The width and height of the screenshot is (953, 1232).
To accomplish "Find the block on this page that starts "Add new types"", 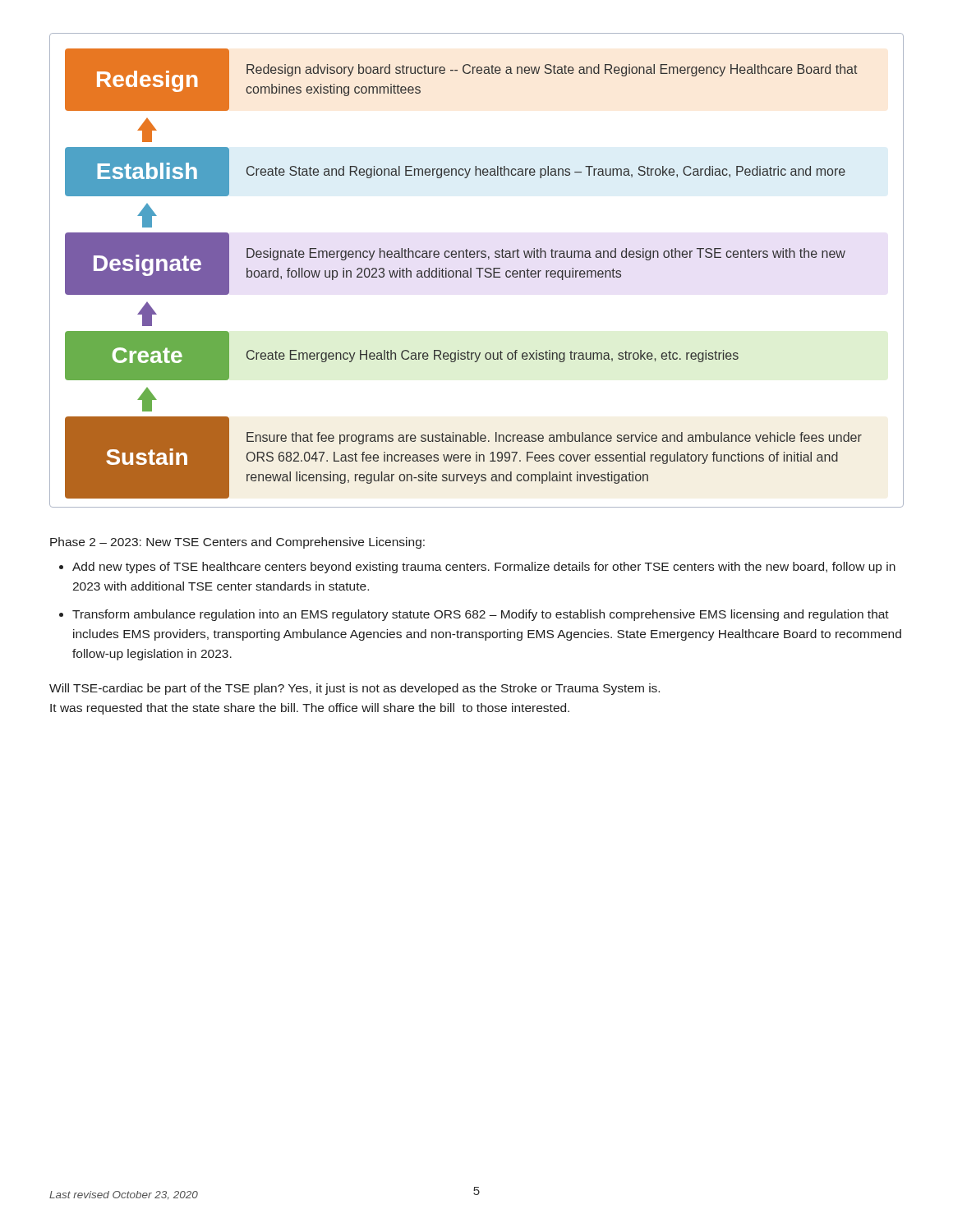I will coord(488,610).
